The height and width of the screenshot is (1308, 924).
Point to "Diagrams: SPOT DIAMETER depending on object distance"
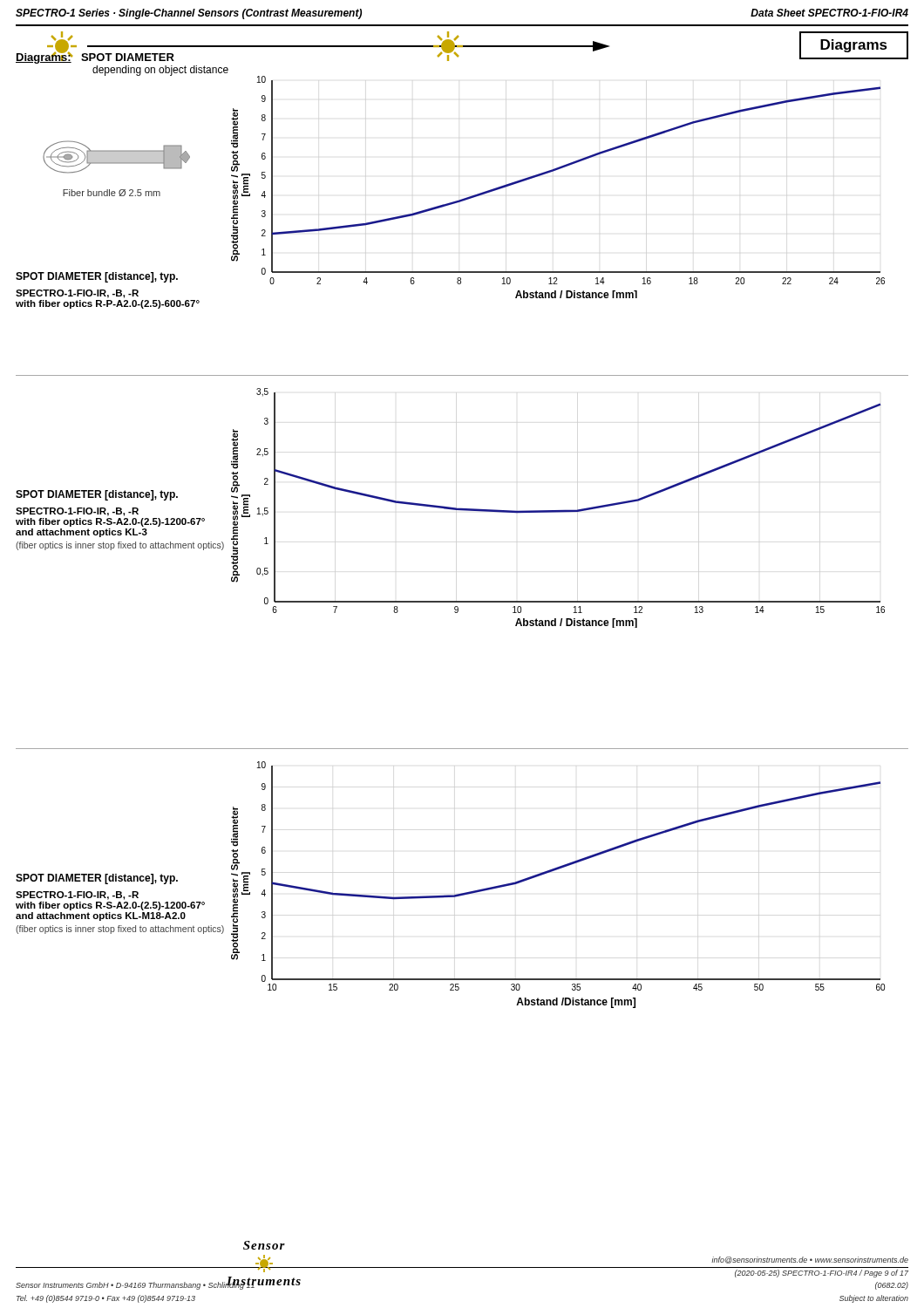(x=122, y=63)
